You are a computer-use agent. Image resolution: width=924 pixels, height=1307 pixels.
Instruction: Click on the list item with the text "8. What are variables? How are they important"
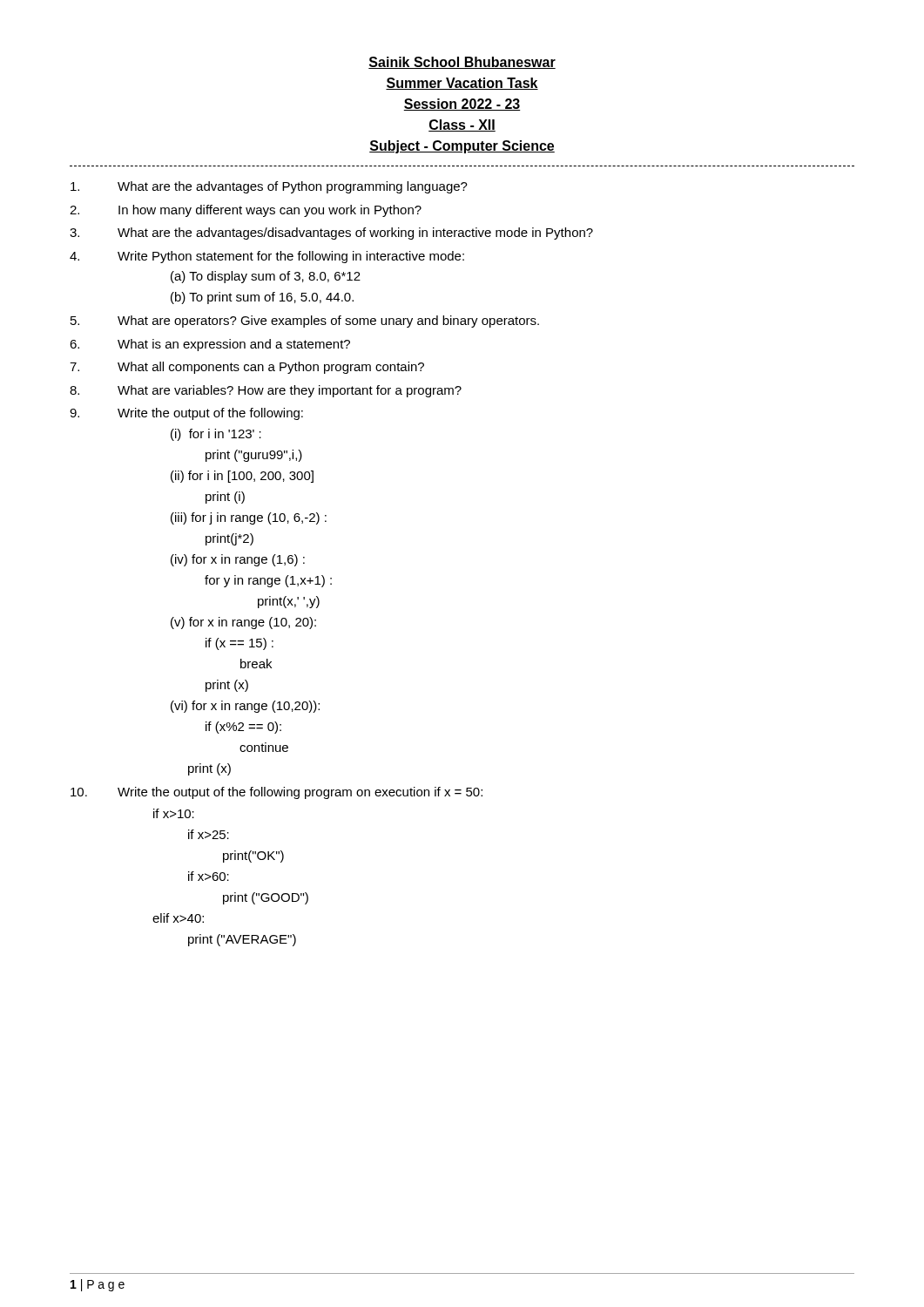click(462, 390)
